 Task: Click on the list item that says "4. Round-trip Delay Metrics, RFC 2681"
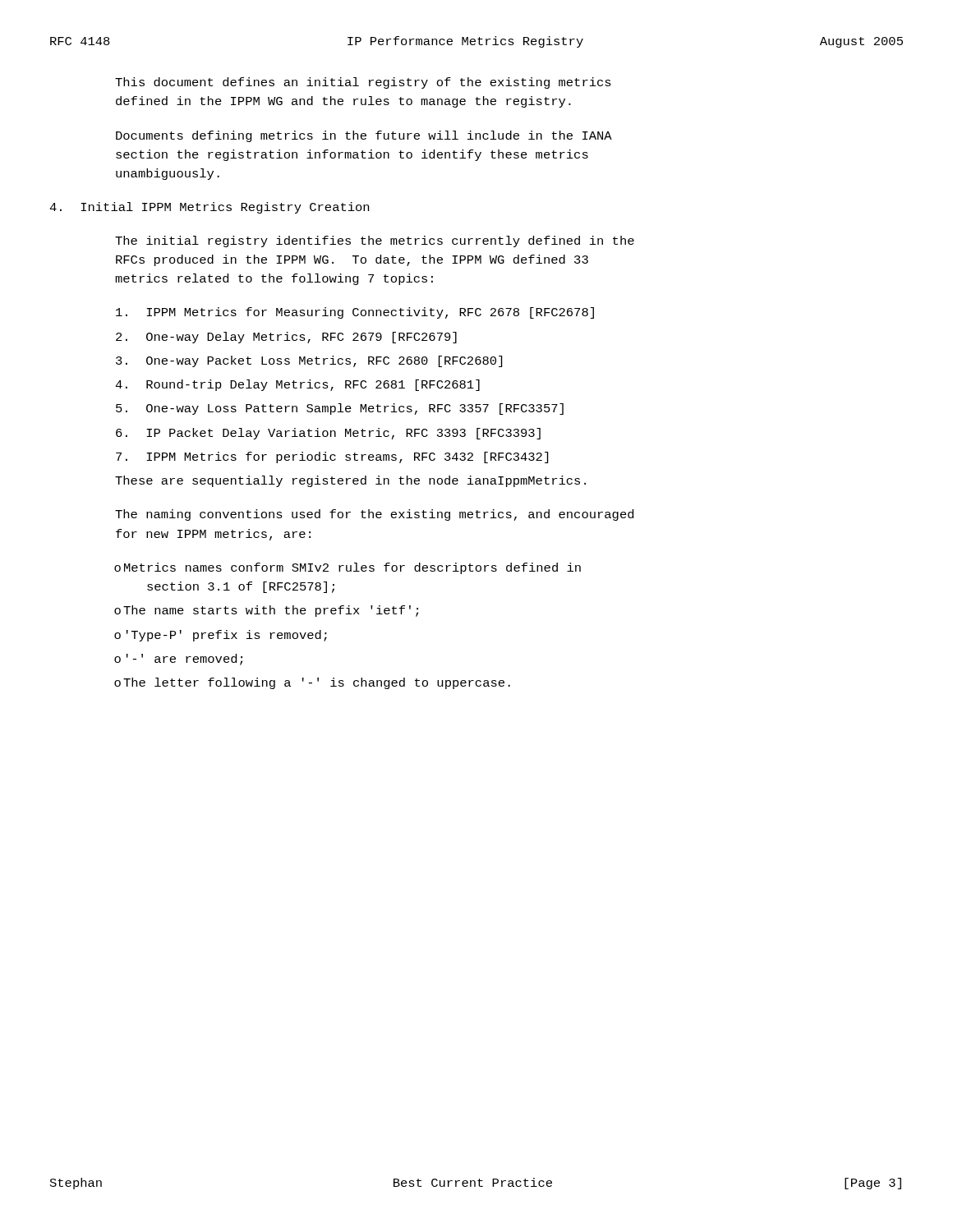[298, 385]
